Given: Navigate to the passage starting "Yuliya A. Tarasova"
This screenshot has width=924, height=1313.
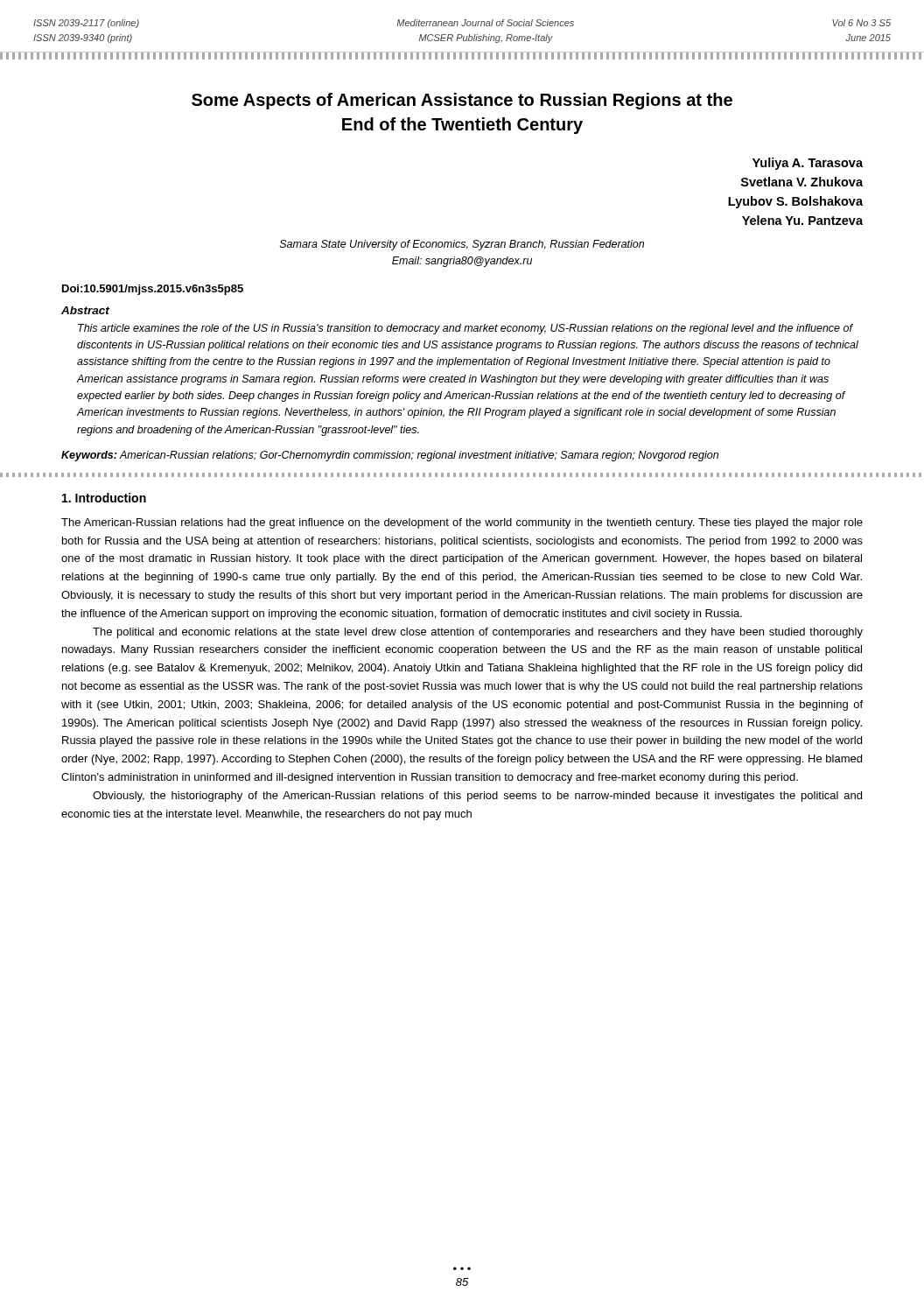Looking at the screenshot, I should click(808, 164).
